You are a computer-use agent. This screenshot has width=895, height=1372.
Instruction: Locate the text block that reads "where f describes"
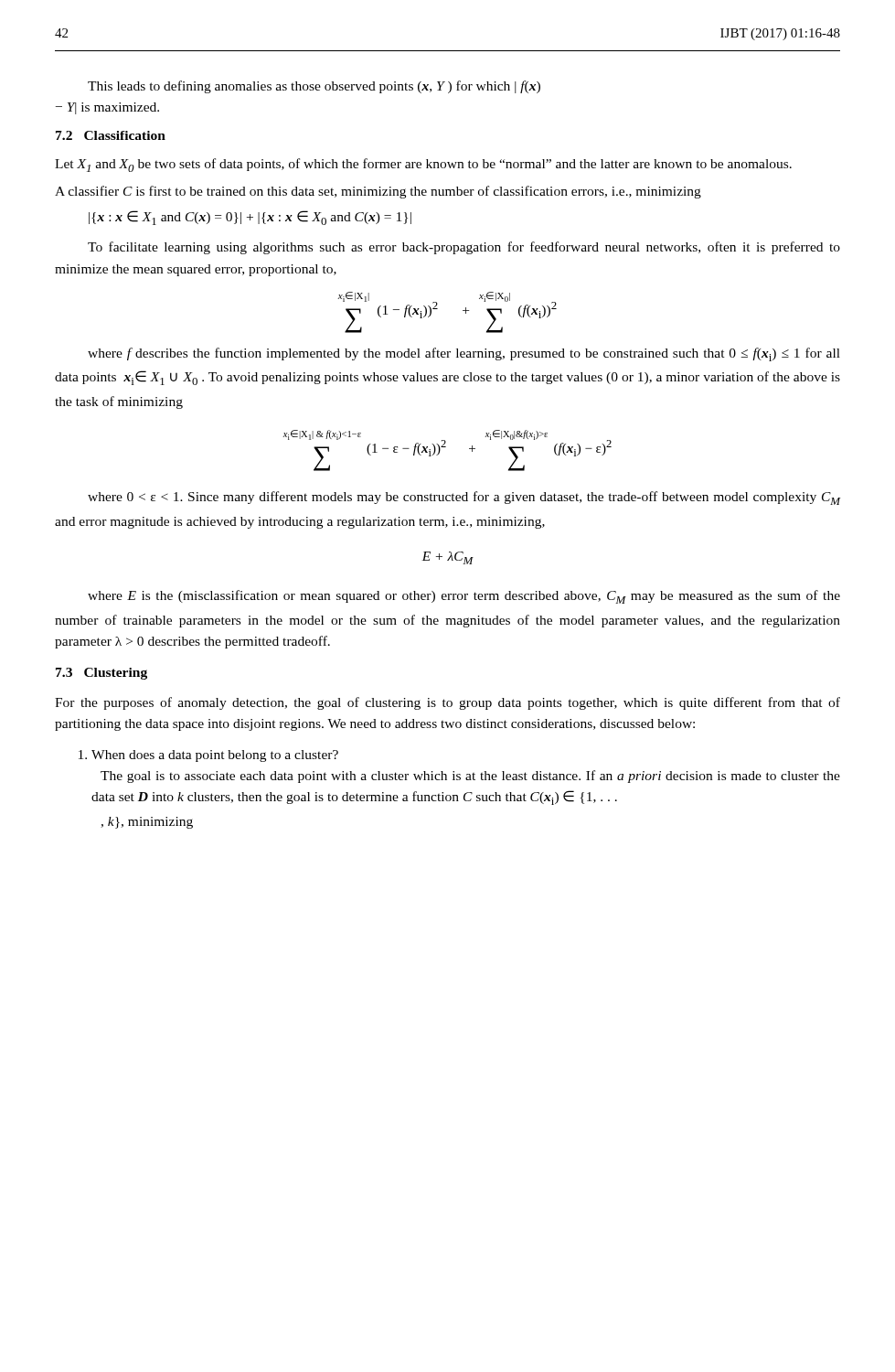[x=448, y=377]
